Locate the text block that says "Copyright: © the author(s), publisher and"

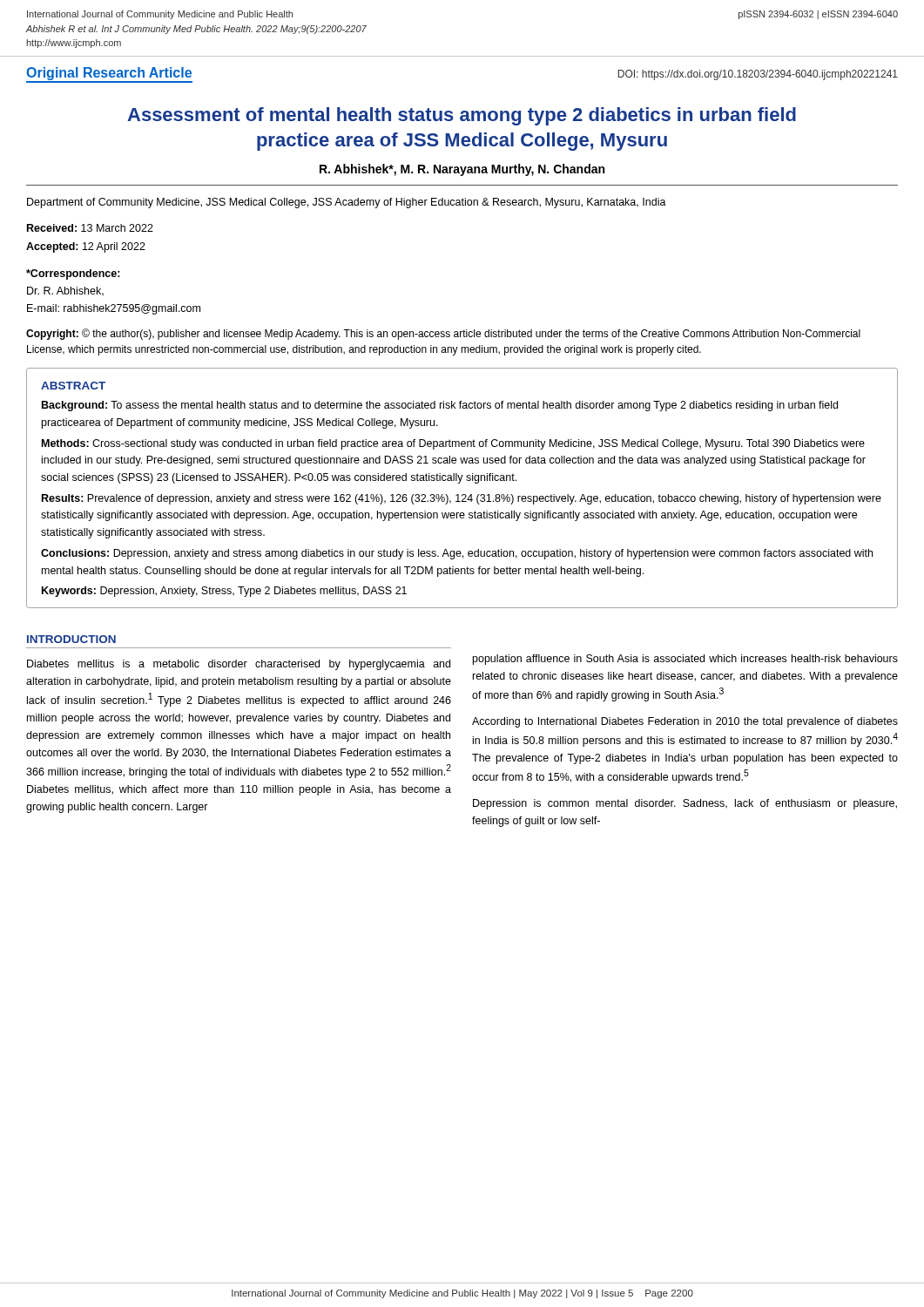tap(443, 342)
